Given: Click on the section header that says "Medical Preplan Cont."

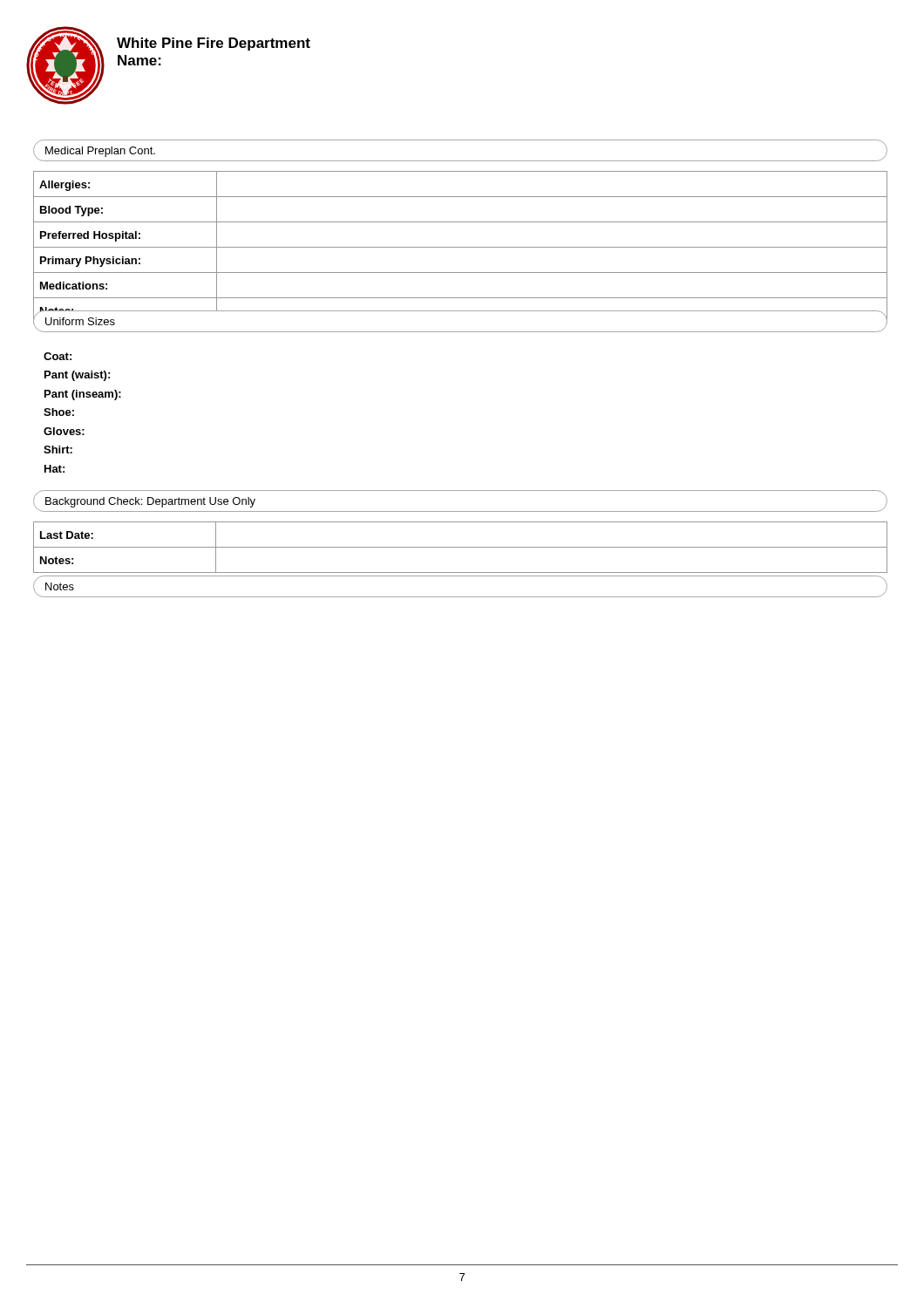Looking at the screenshot, I should click(x=460, y=150).
